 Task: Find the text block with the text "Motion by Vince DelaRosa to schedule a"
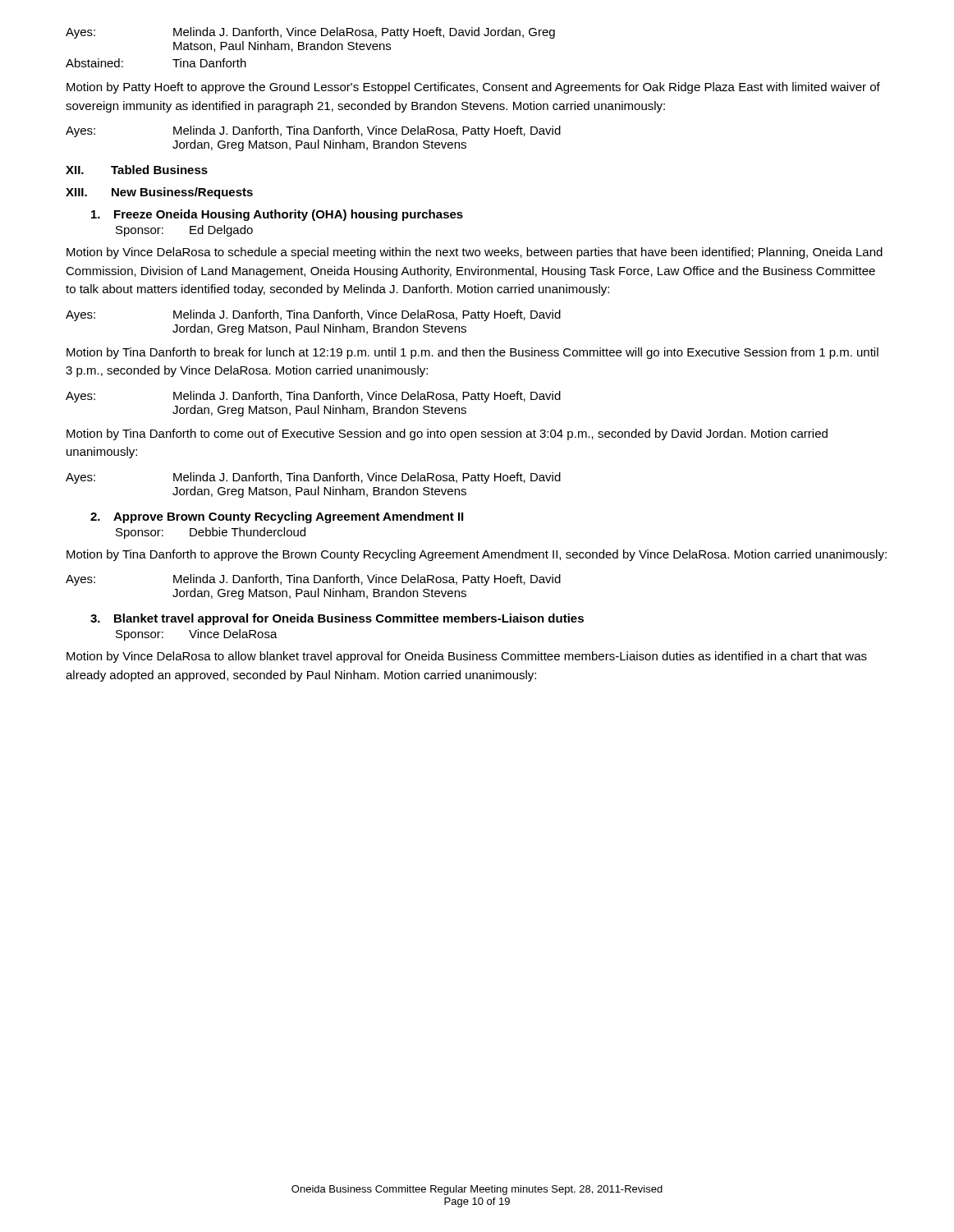point(474,270)
